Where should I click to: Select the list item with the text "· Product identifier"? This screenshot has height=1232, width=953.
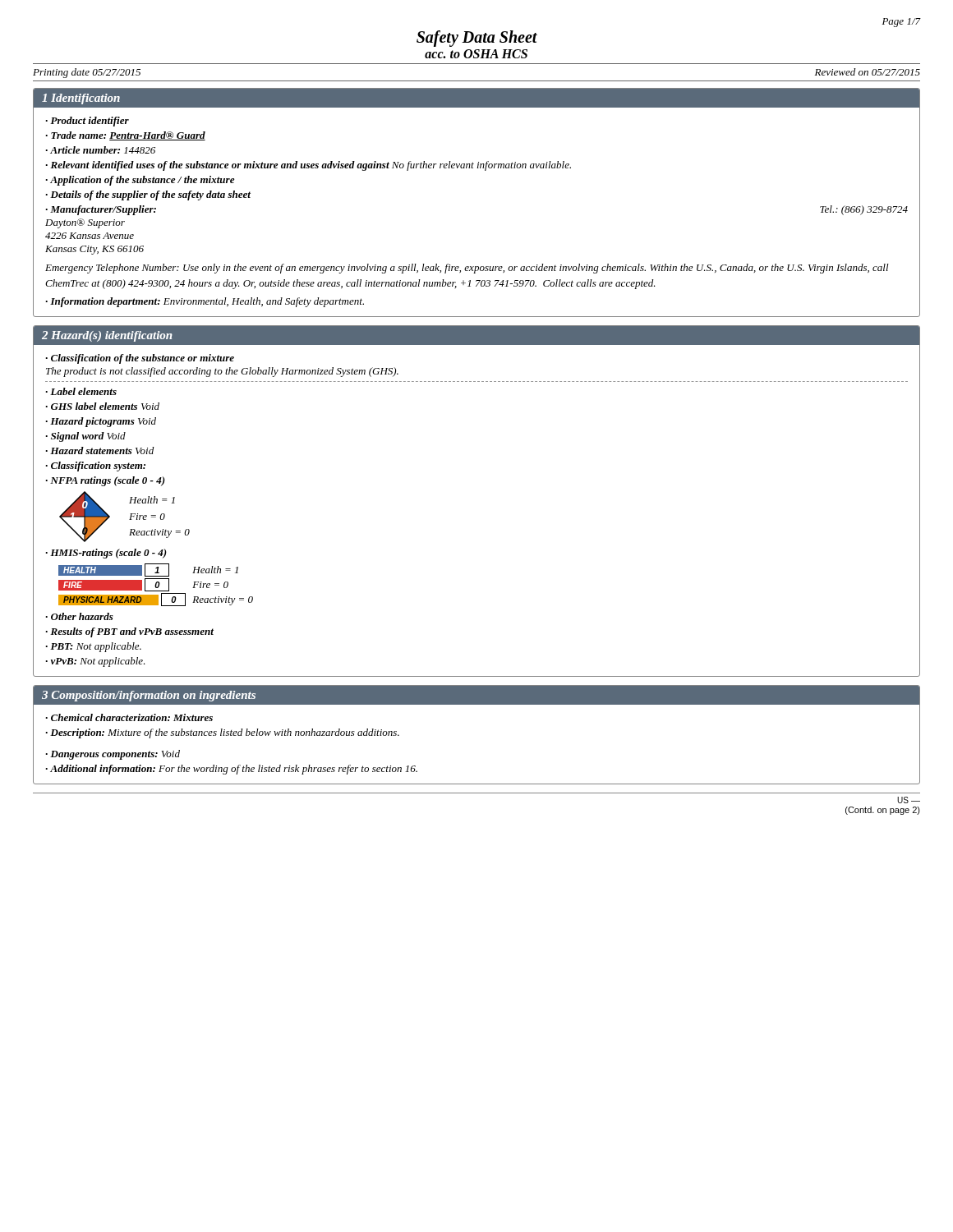pyautogui.click(x=87, y=120)
